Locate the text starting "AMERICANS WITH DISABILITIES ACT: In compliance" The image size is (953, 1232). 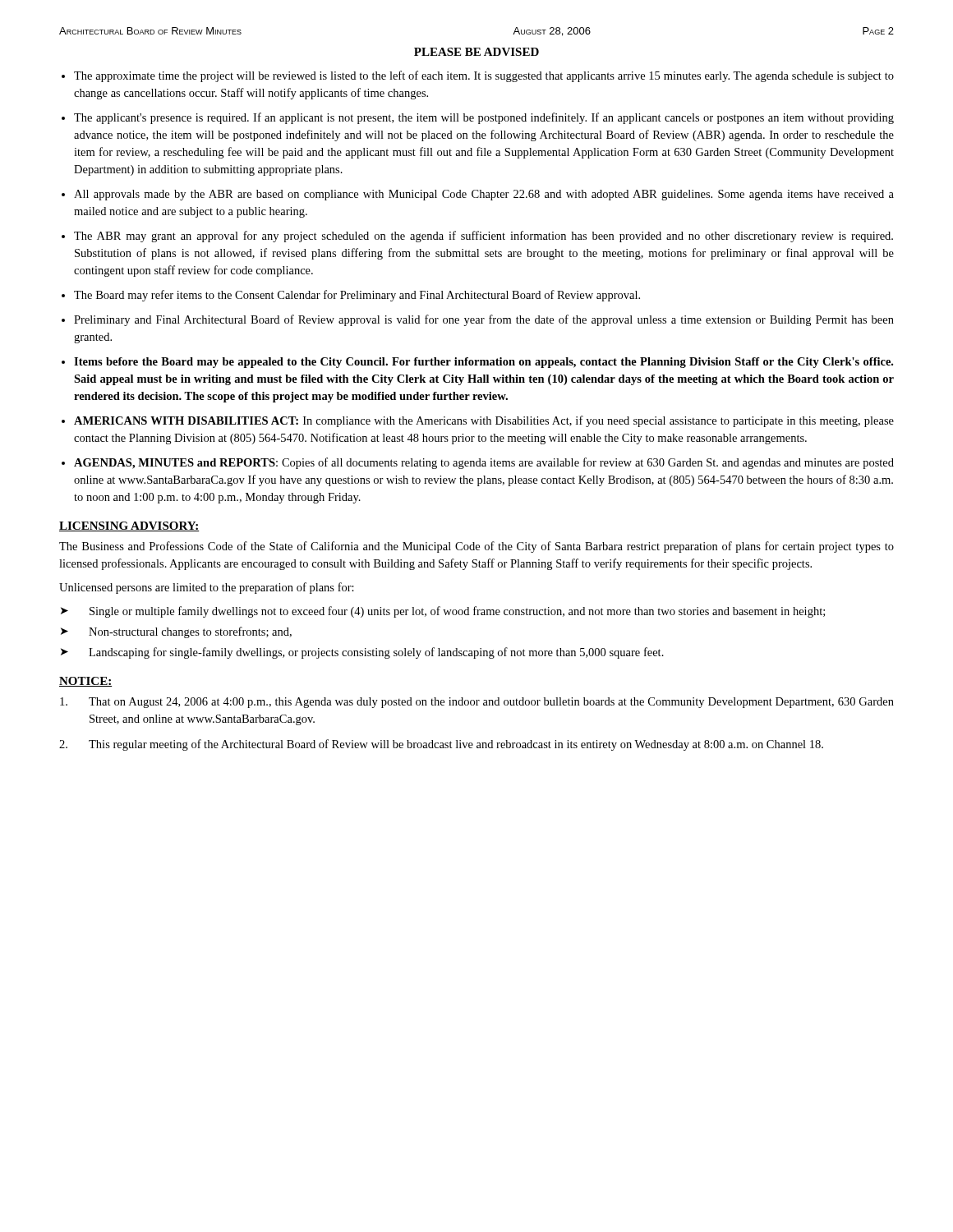[484, 429]
